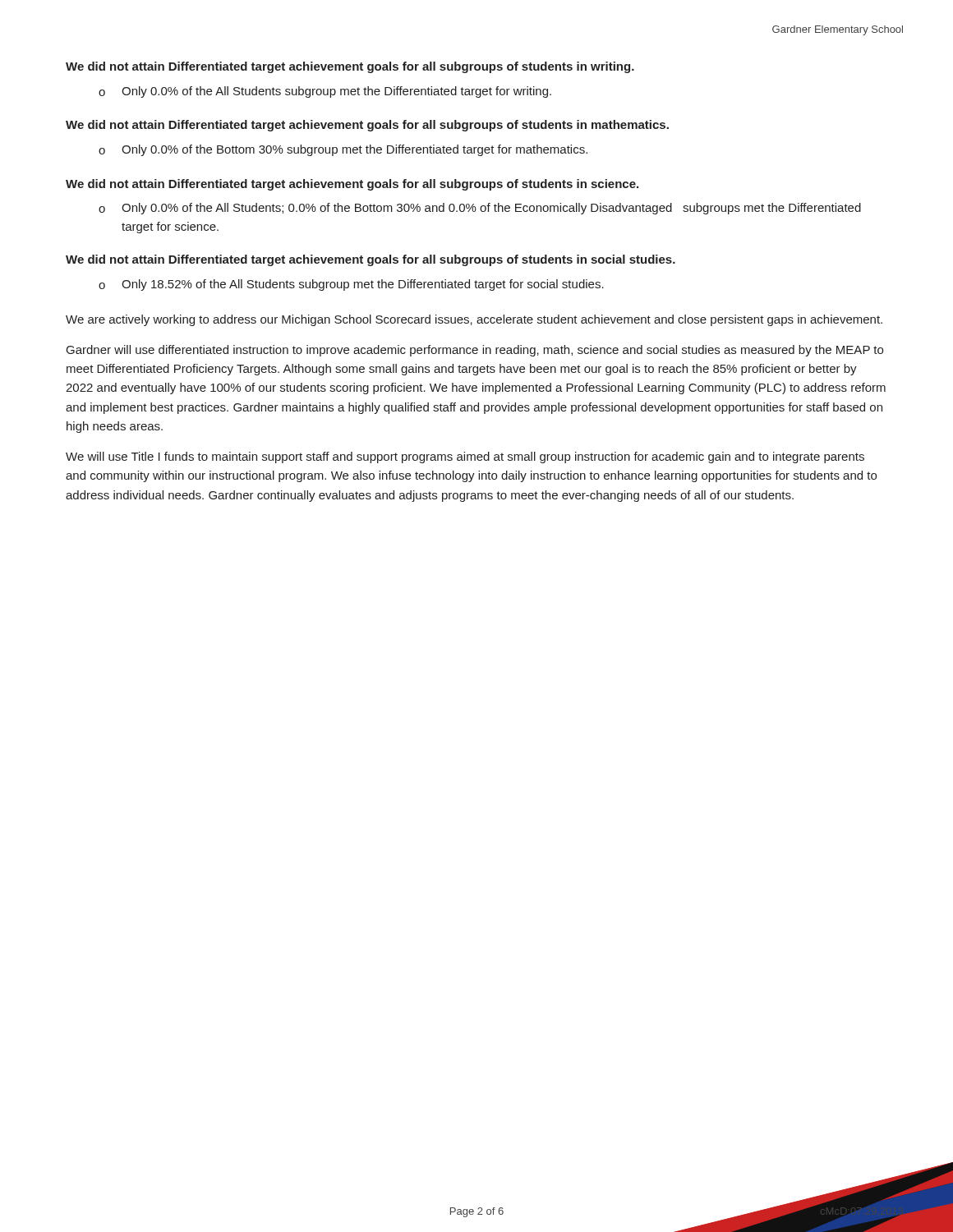This screenshot has width=953, height=1232.
Task: Where is the passage that starts "We will use Title"?
Action: [x=471, y=475]
